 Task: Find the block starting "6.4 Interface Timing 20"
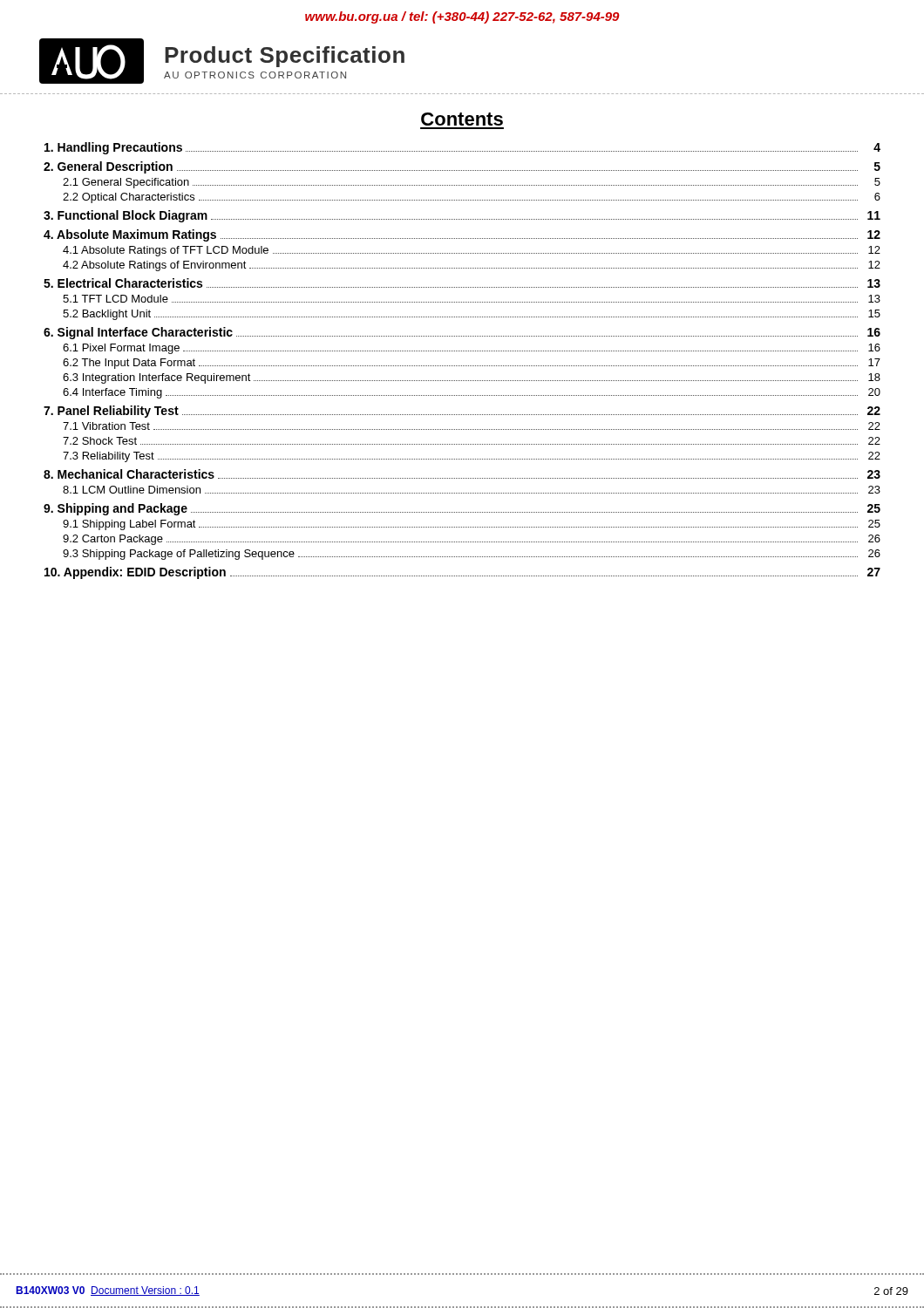[x=472, y=392]
